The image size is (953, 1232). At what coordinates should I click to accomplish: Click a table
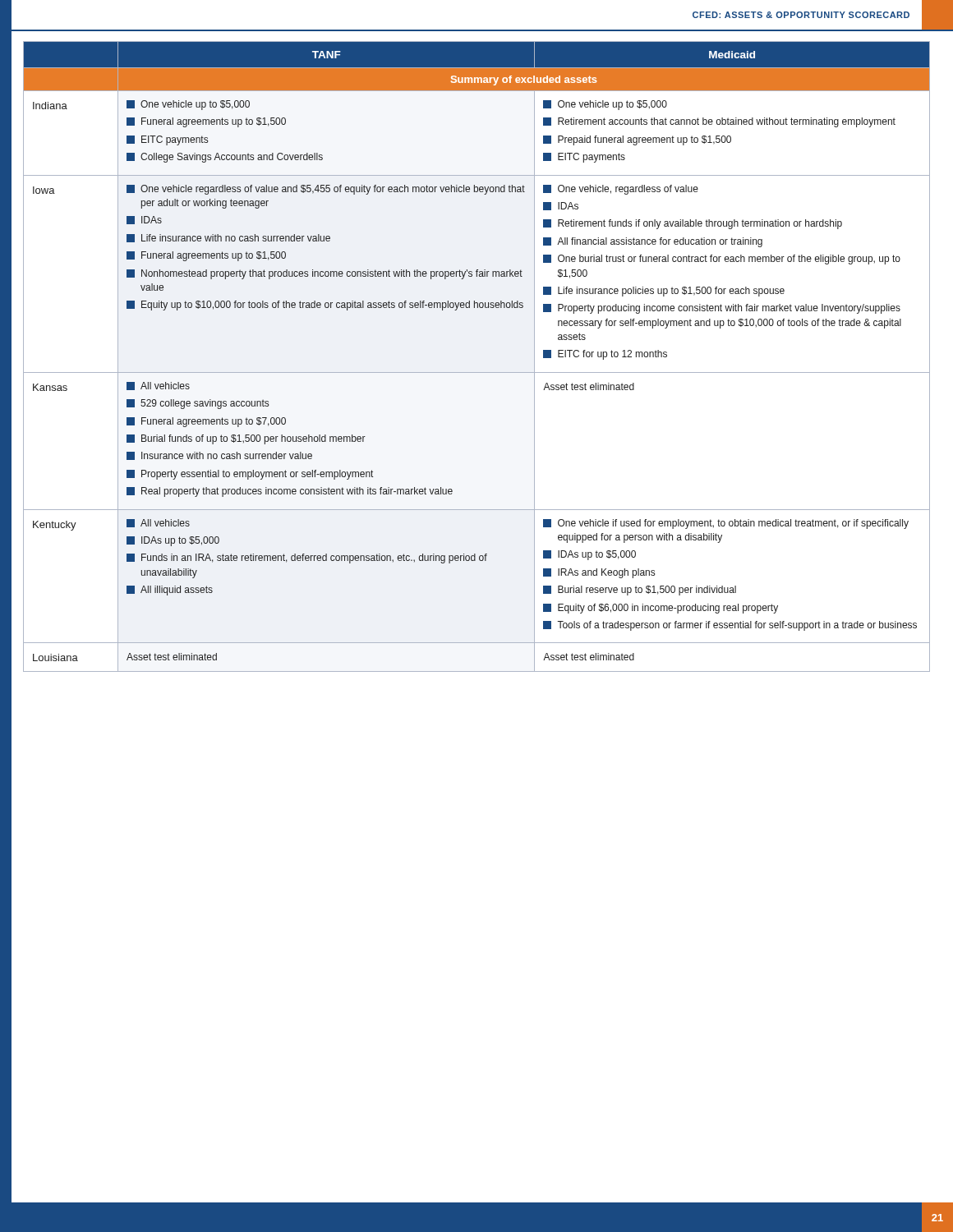click(476, 357)
